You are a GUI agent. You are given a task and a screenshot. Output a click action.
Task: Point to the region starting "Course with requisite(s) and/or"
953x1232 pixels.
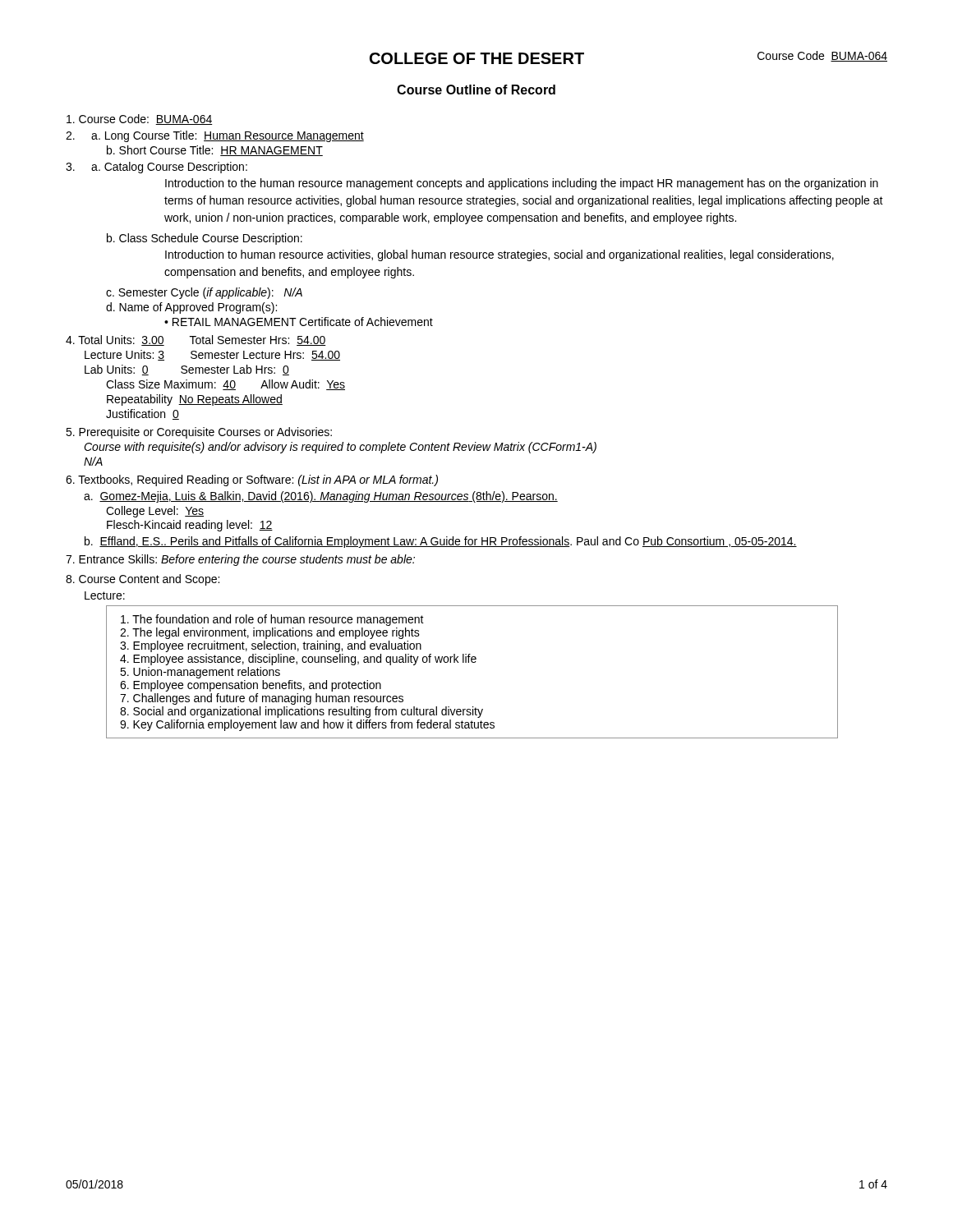(340, 447)
